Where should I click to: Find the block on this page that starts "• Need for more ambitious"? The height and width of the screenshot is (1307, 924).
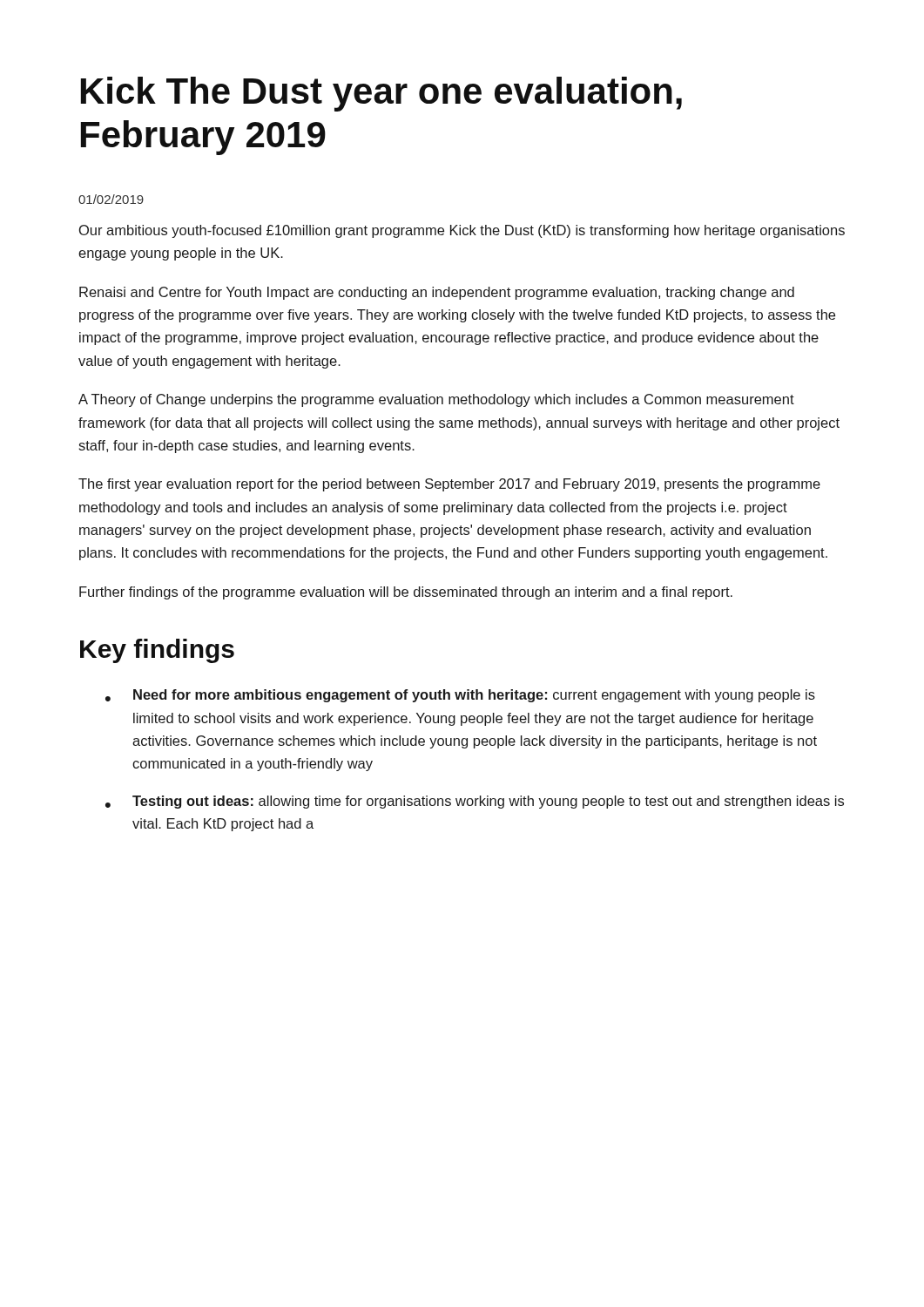pyautogui.click(x=475, y=729)
